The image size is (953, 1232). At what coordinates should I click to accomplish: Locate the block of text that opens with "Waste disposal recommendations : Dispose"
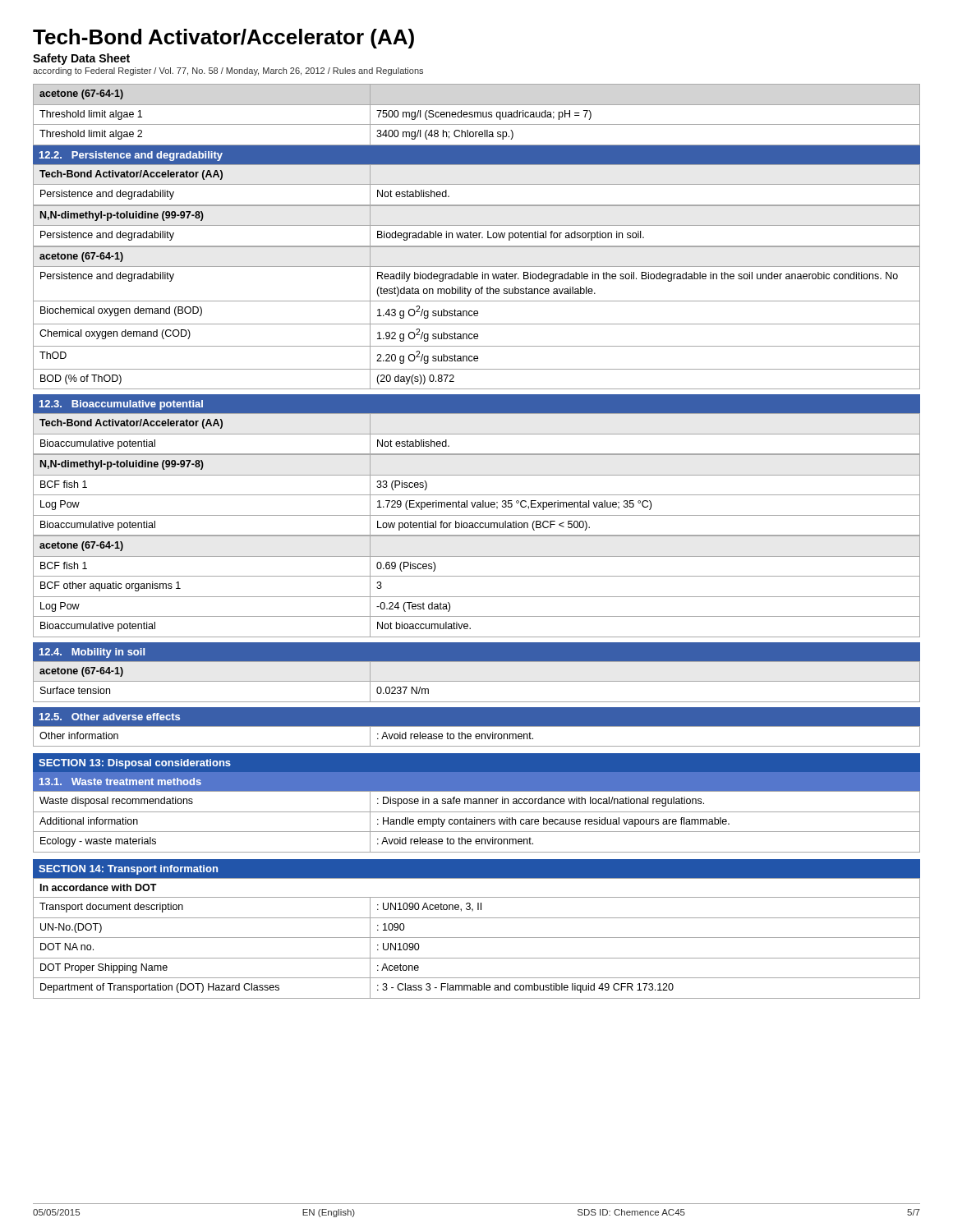tap(476, 822)
